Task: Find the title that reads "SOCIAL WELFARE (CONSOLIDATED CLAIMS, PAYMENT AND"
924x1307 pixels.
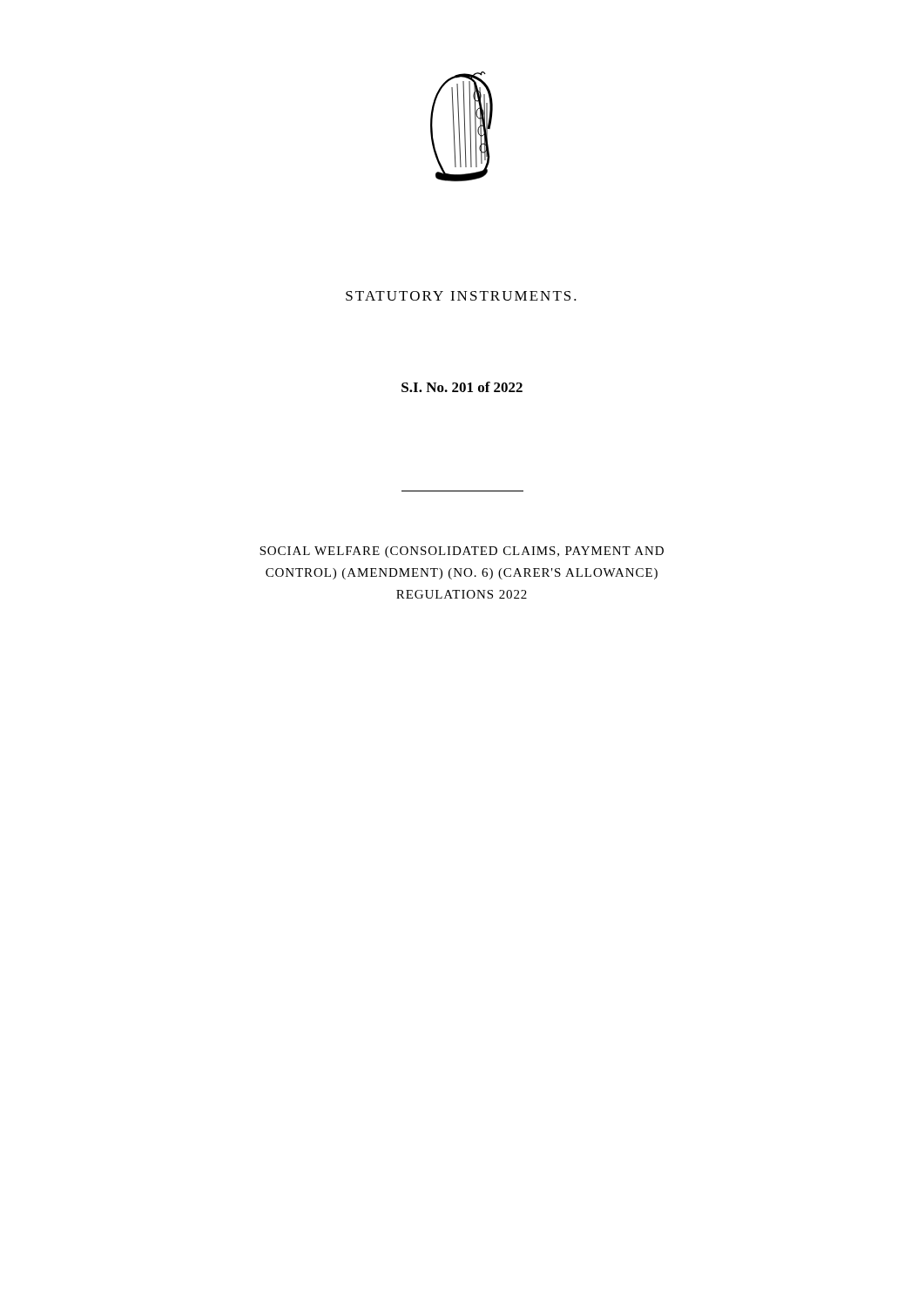Action: pos(462,572)
